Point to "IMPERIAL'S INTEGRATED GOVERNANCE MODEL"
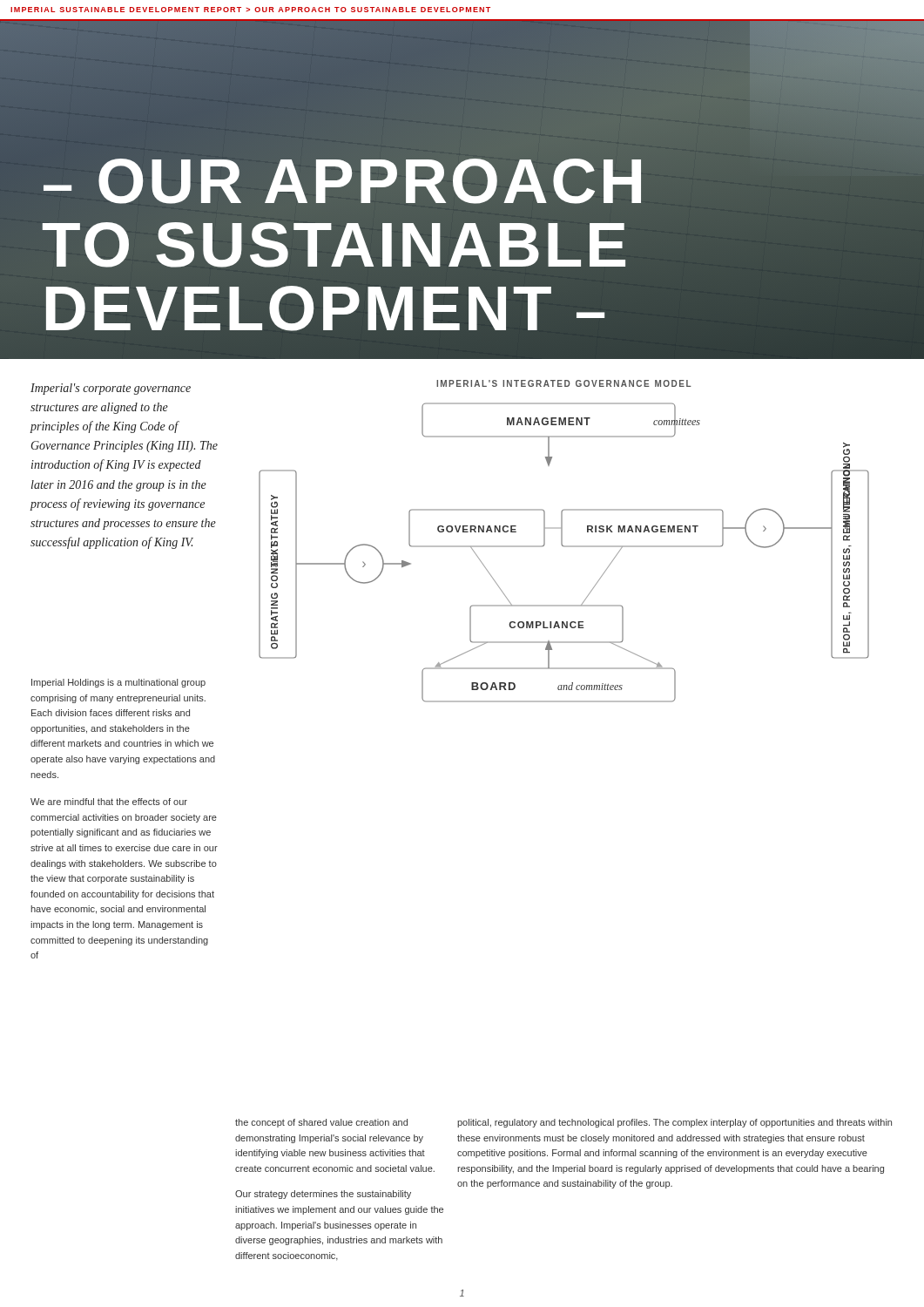The image size is (924, 1307). (564, 384)
